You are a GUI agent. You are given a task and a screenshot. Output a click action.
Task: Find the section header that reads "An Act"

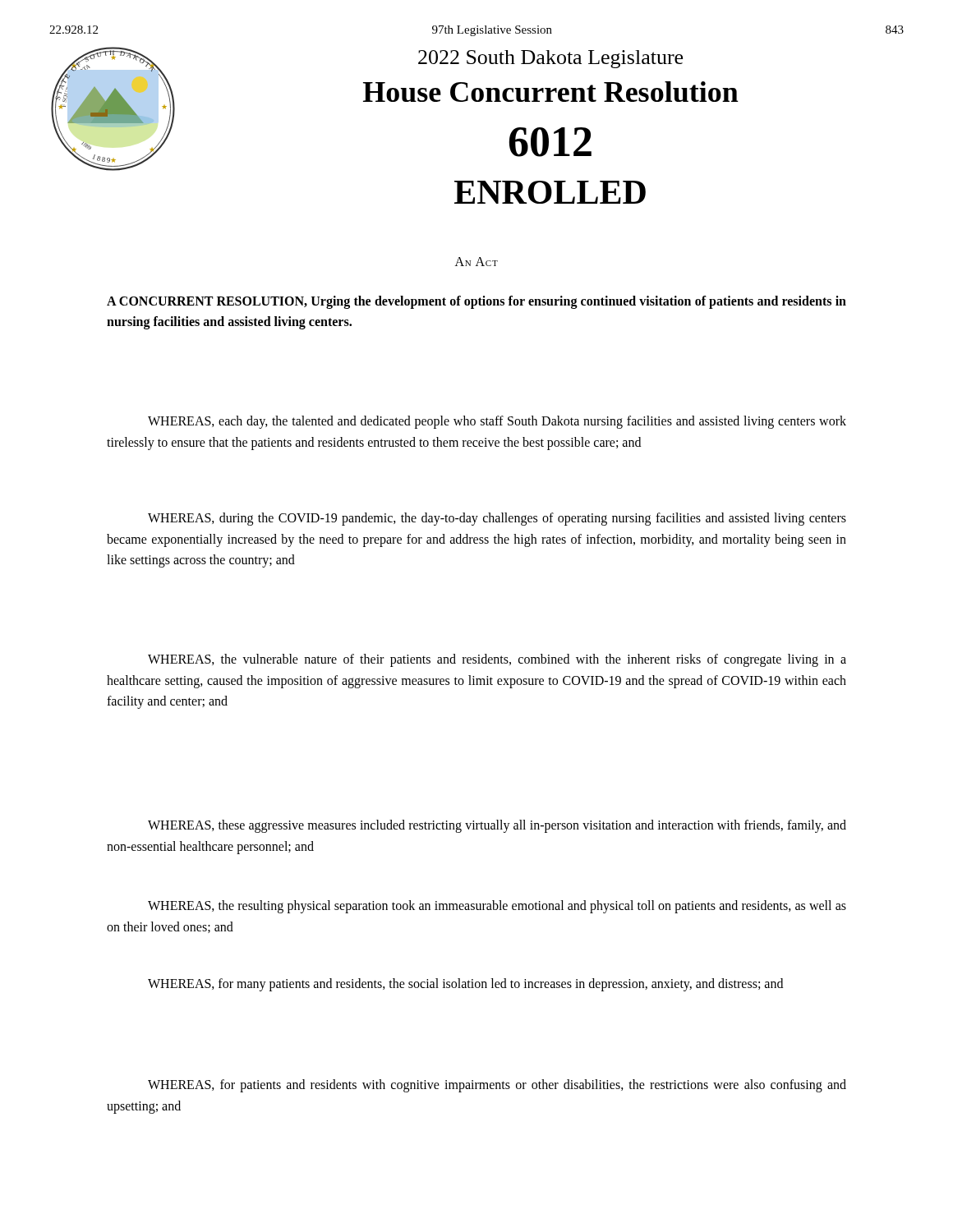[476, 262]
